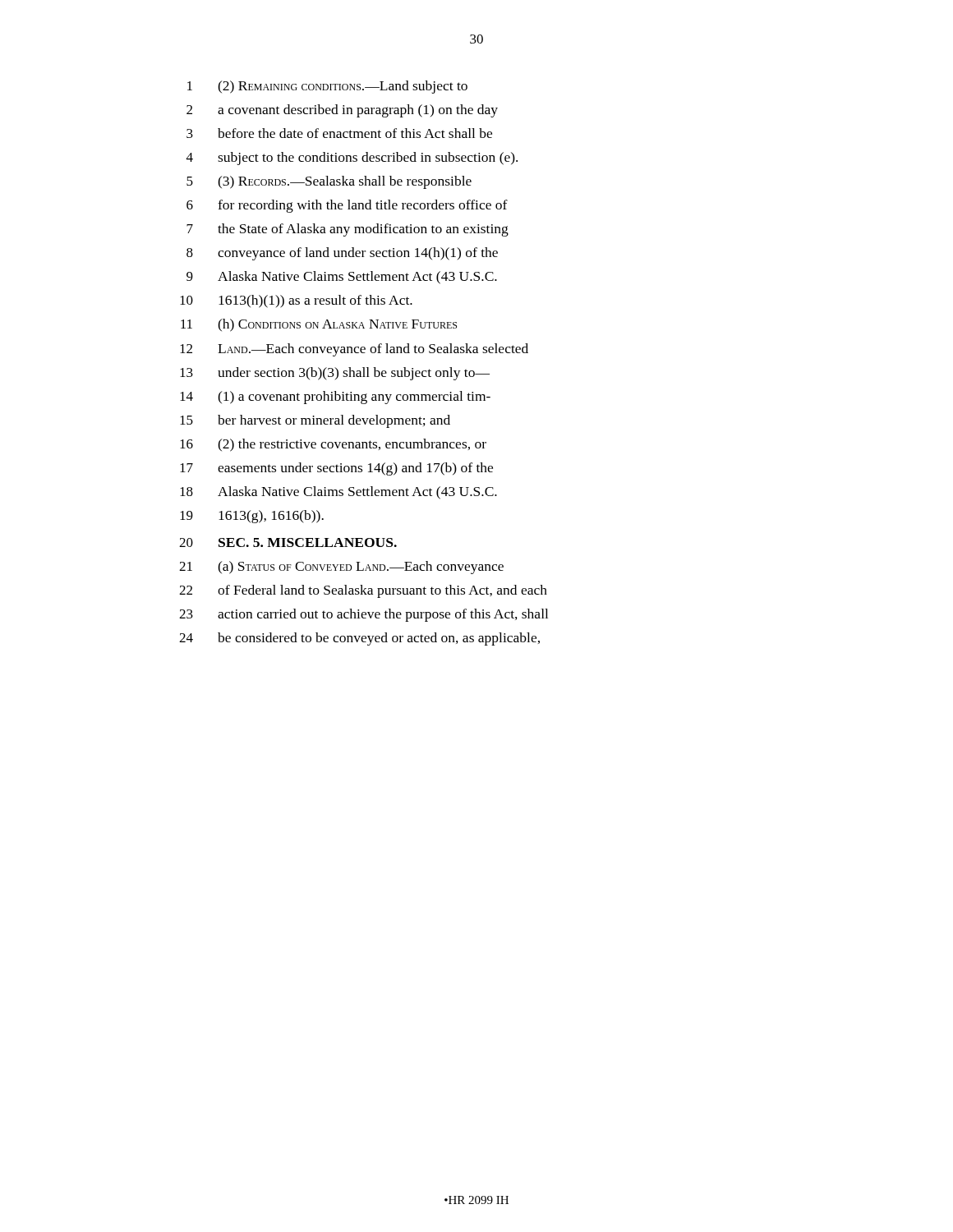Screen dimensions: 1232x953
Task: Navigate to the block starting "23 action carried out to"
Action: (x=509, y=614)
